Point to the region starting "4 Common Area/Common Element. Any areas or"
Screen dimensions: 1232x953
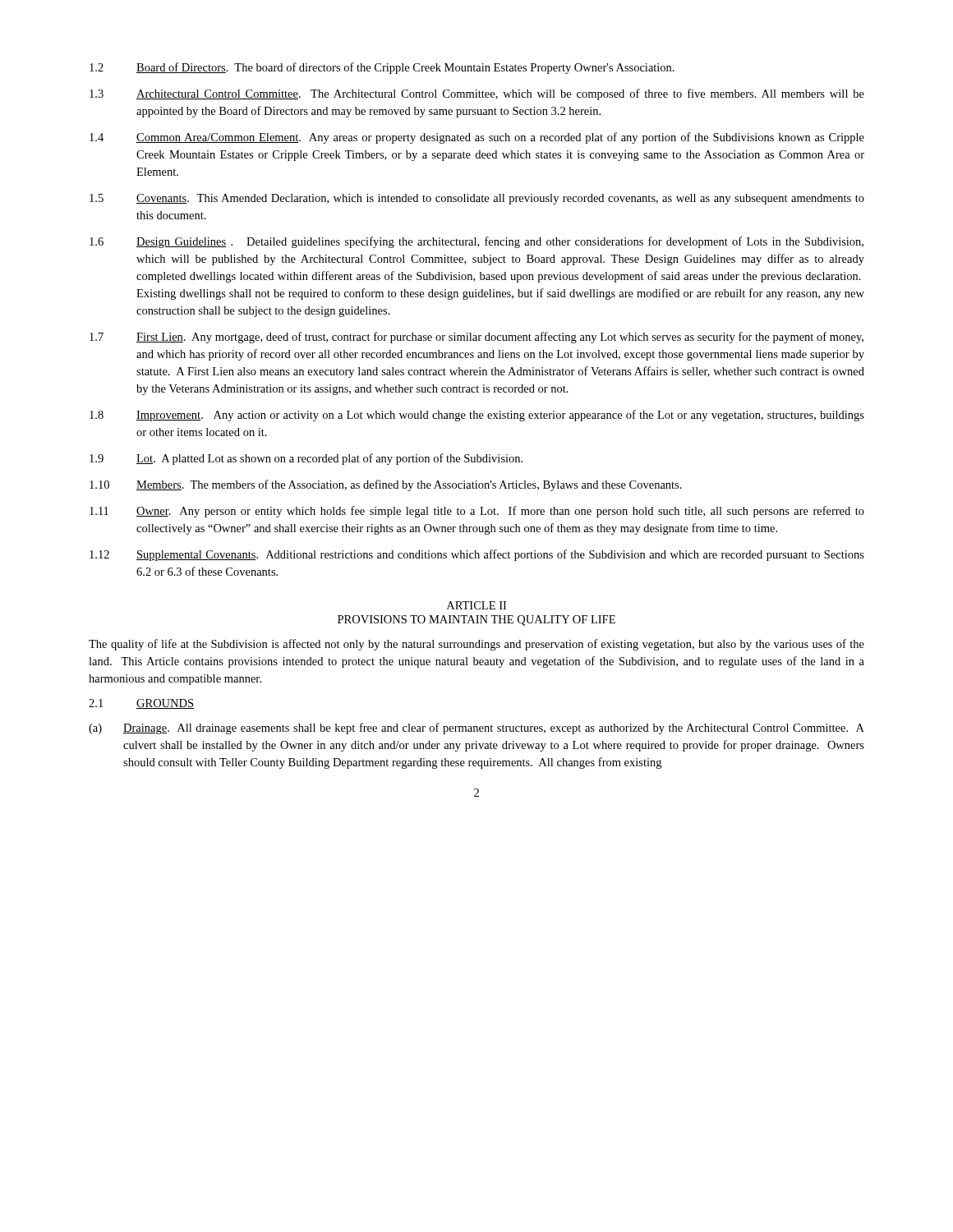(x=476, y=155)
